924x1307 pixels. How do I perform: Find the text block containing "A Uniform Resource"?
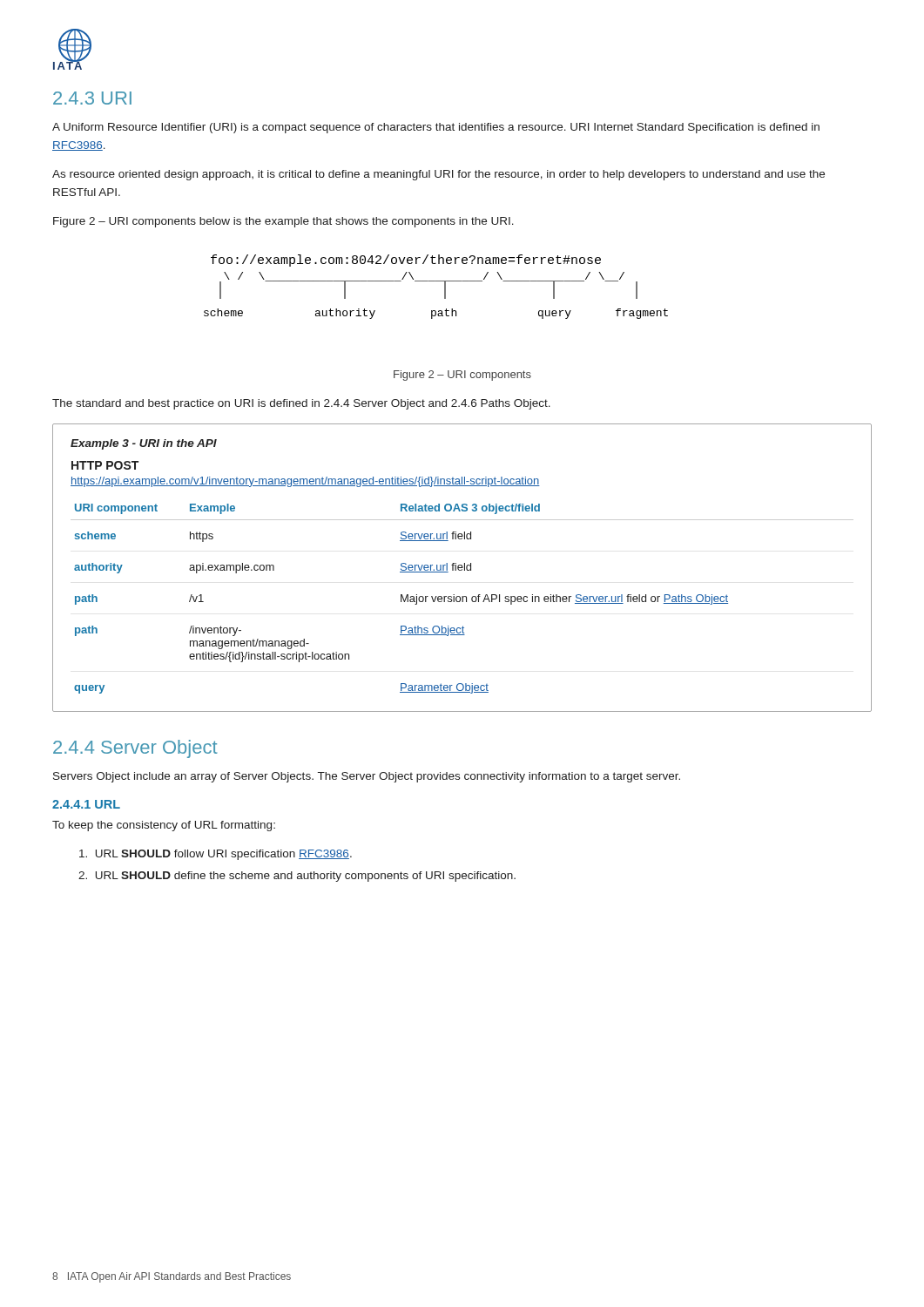tap(436, 136)
